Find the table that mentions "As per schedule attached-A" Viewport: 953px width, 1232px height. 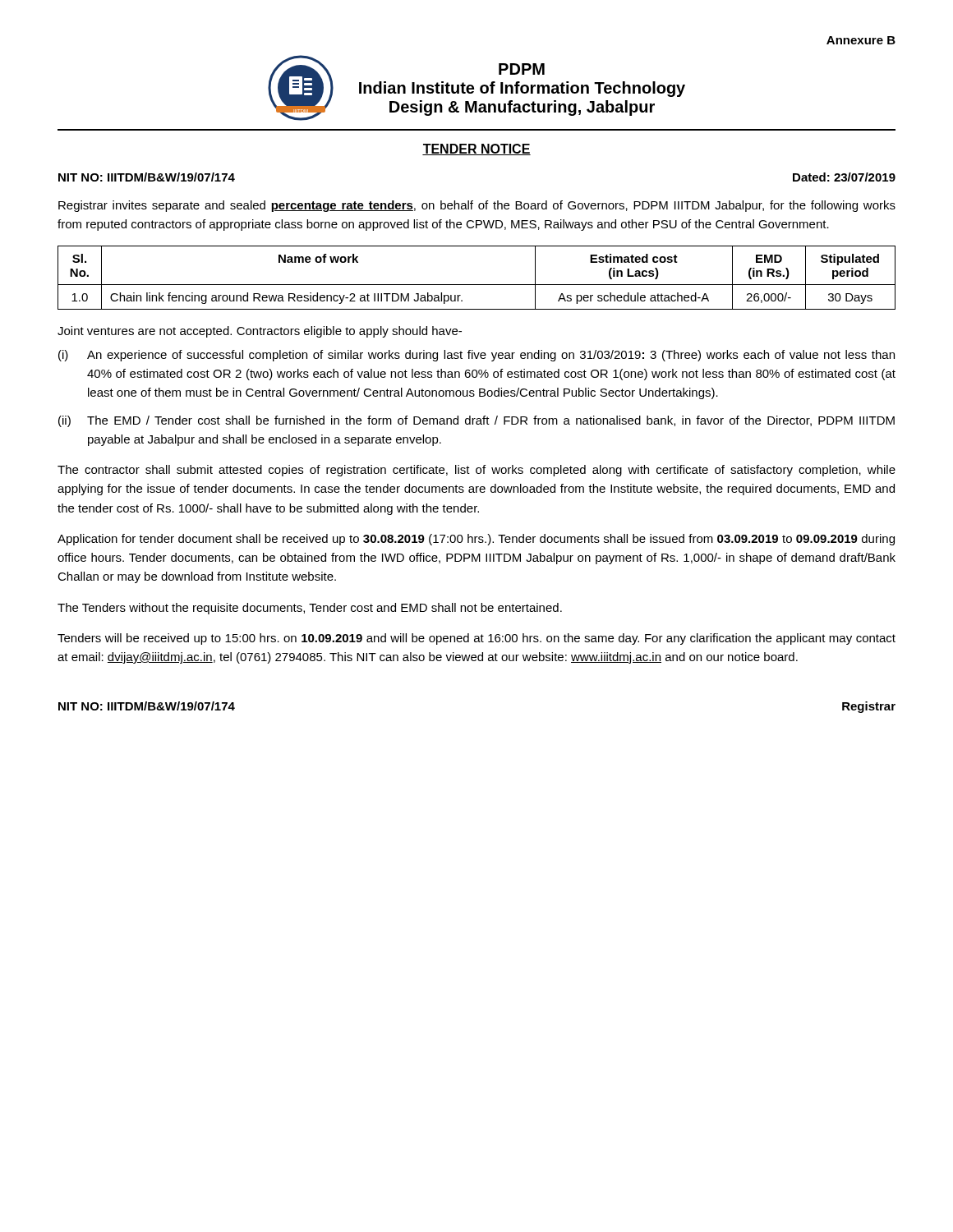pyautogui.click(x=476, y=277)
